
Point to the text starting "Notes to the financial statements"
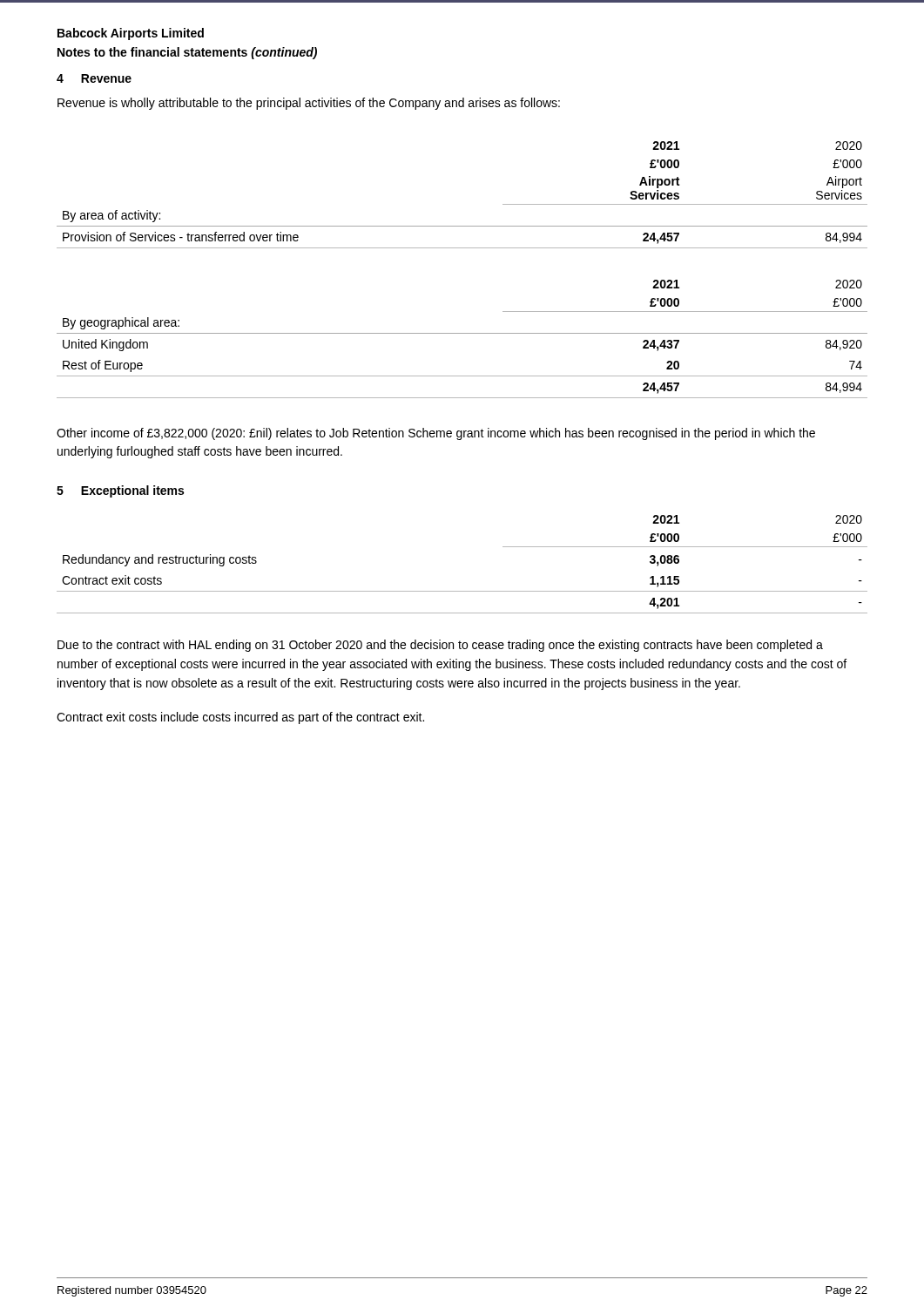187,52
